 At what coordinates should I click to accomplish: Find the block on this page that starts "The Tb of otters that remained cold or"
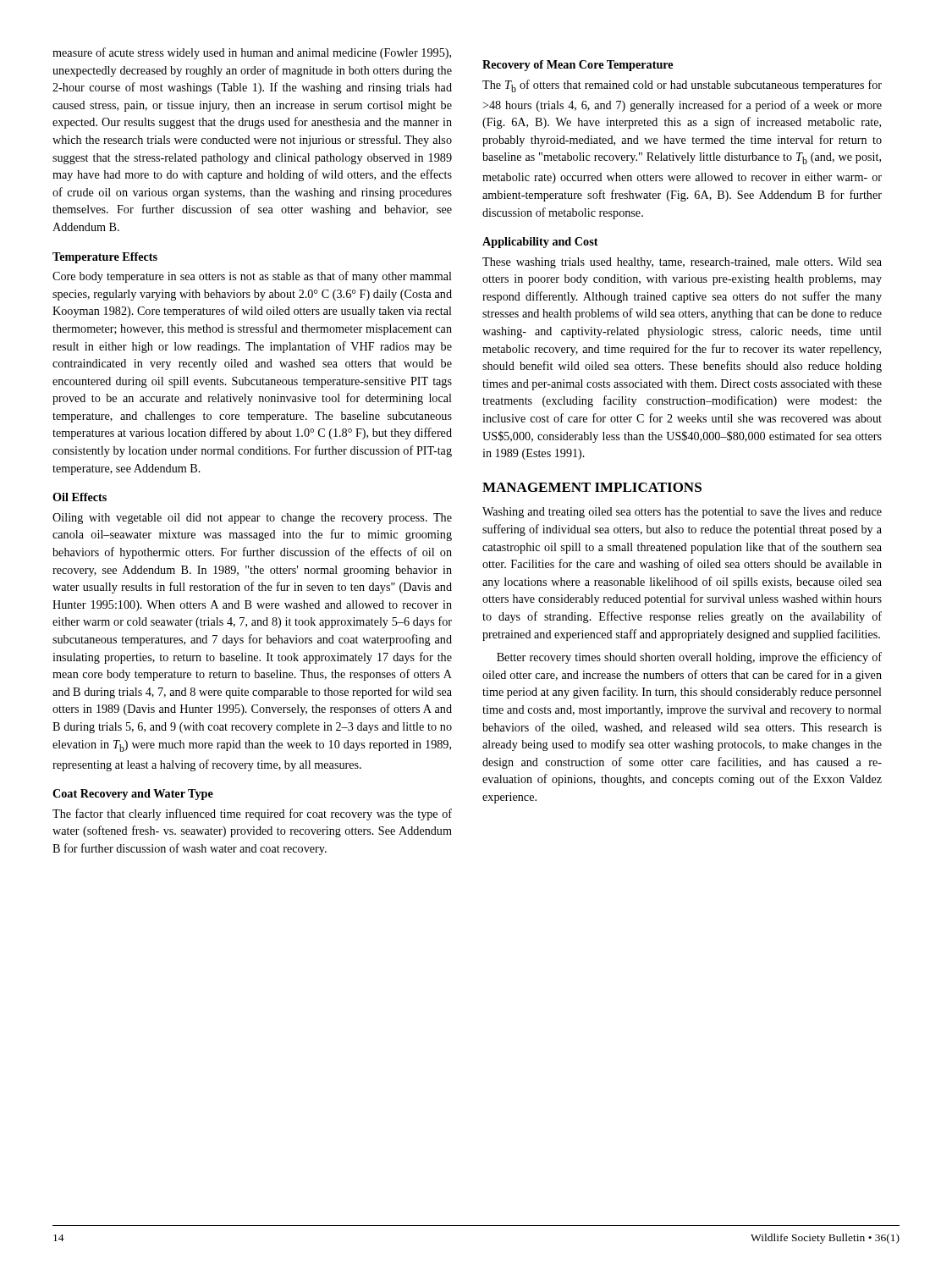(x=682, y=148)
